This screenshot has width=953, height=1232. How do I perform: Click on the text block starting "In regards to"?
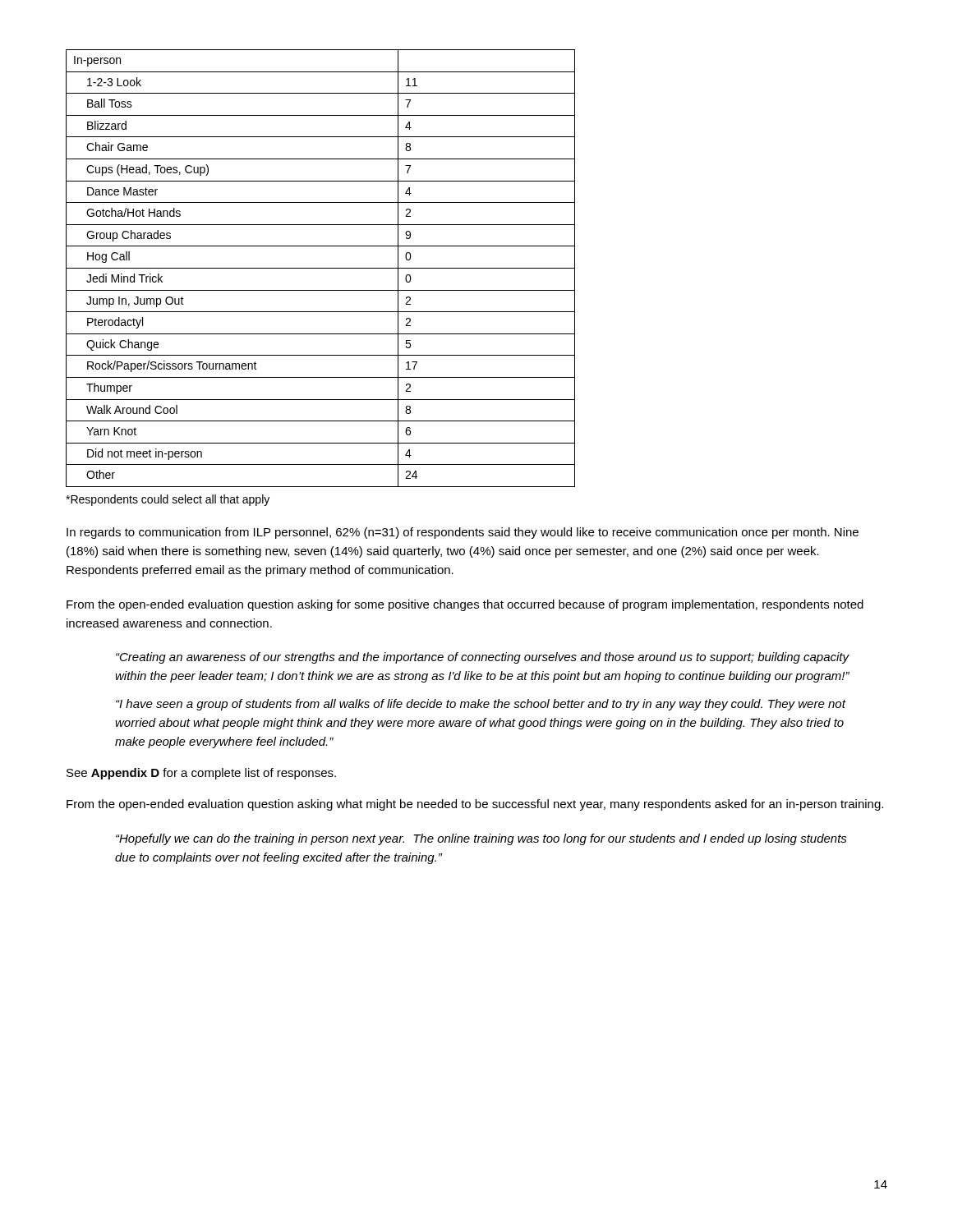coord(476,551)
